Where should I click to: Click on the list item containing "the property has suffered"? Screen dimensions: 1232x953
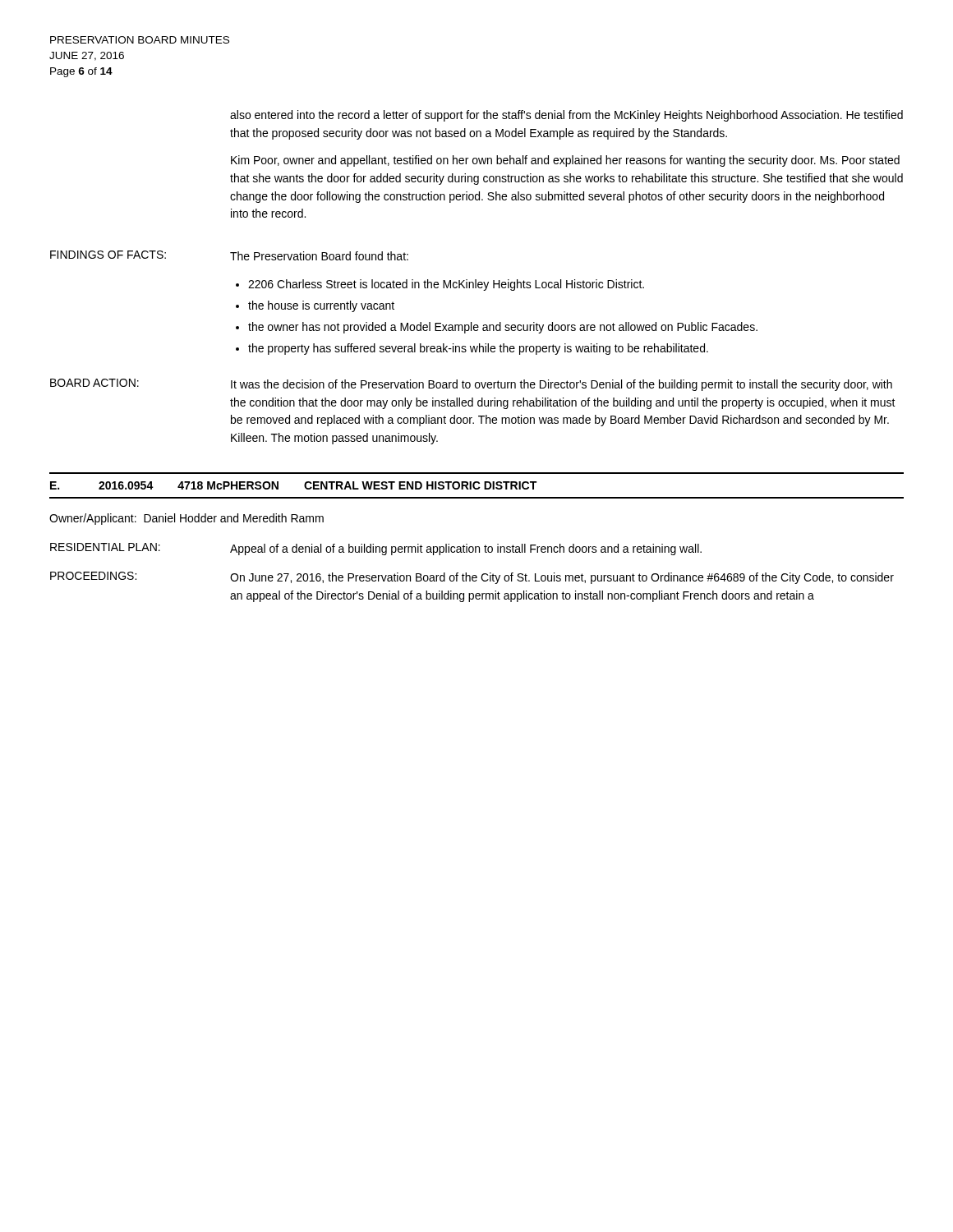coord(567,349)
